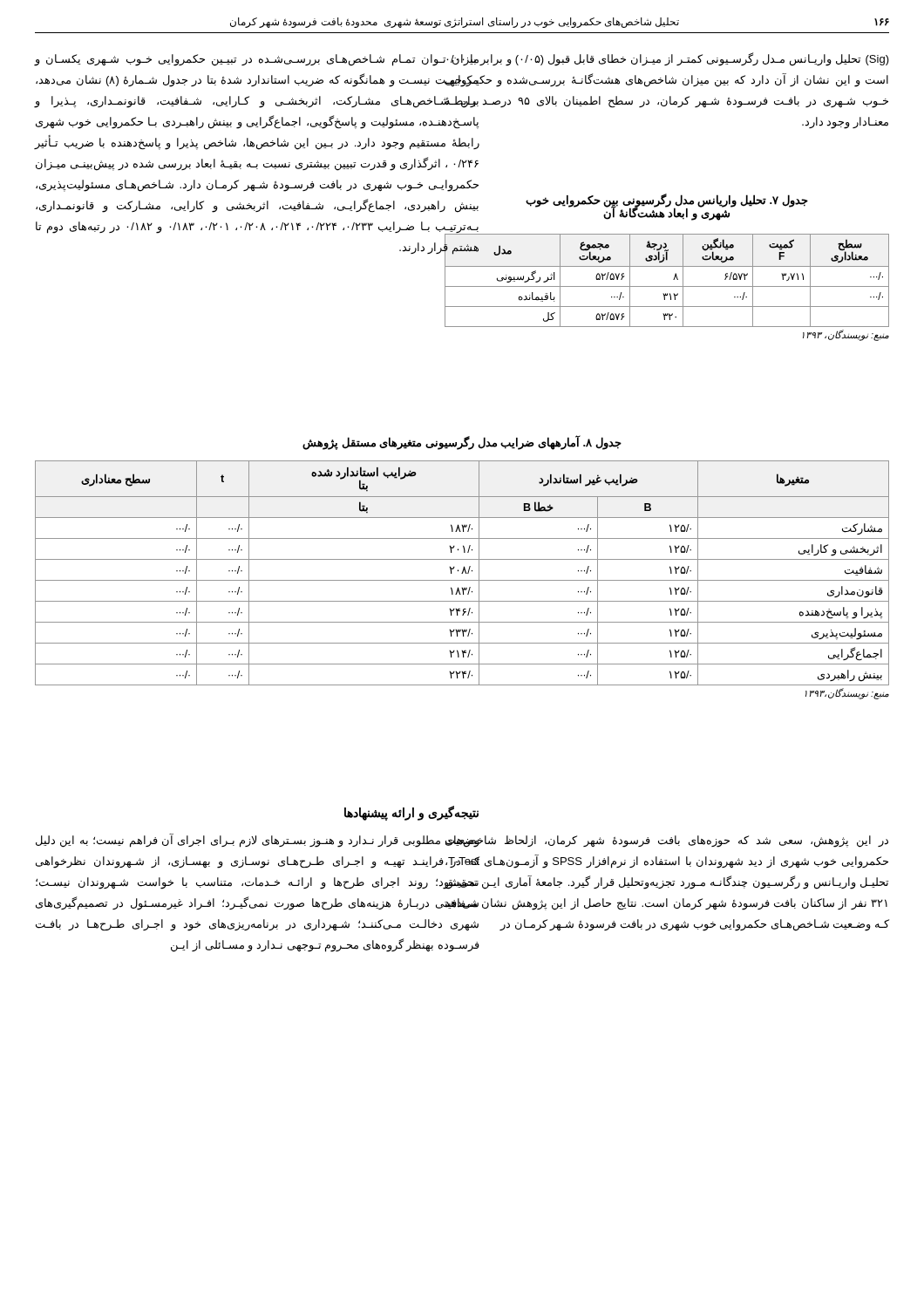
Task: Find "نتیجه‌گیری و ارائه پیشنهادها" on this page
Action: (x=412, y=813)
